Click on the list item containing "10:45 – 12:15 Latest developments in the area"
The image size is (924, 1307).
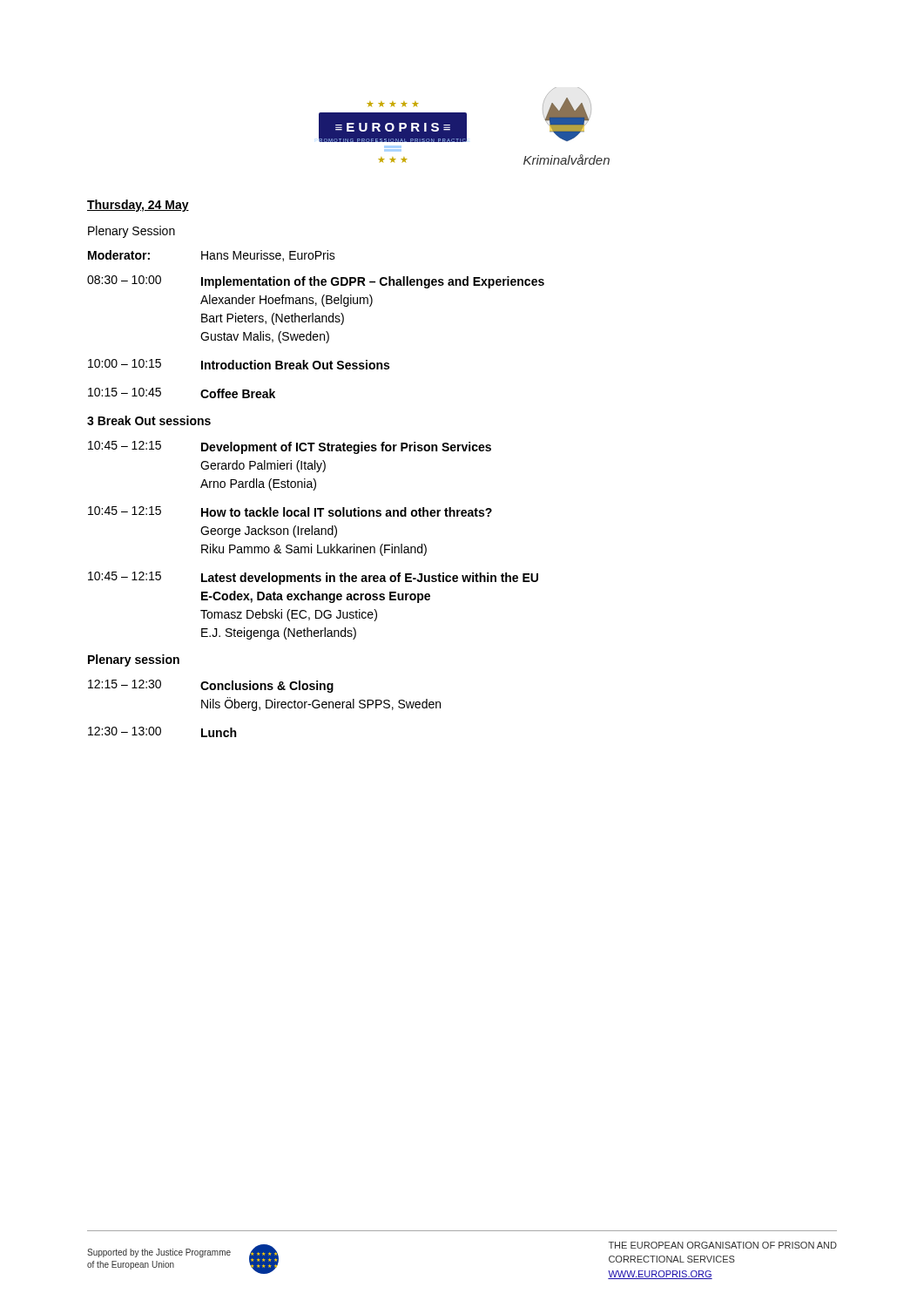(313, 606)
